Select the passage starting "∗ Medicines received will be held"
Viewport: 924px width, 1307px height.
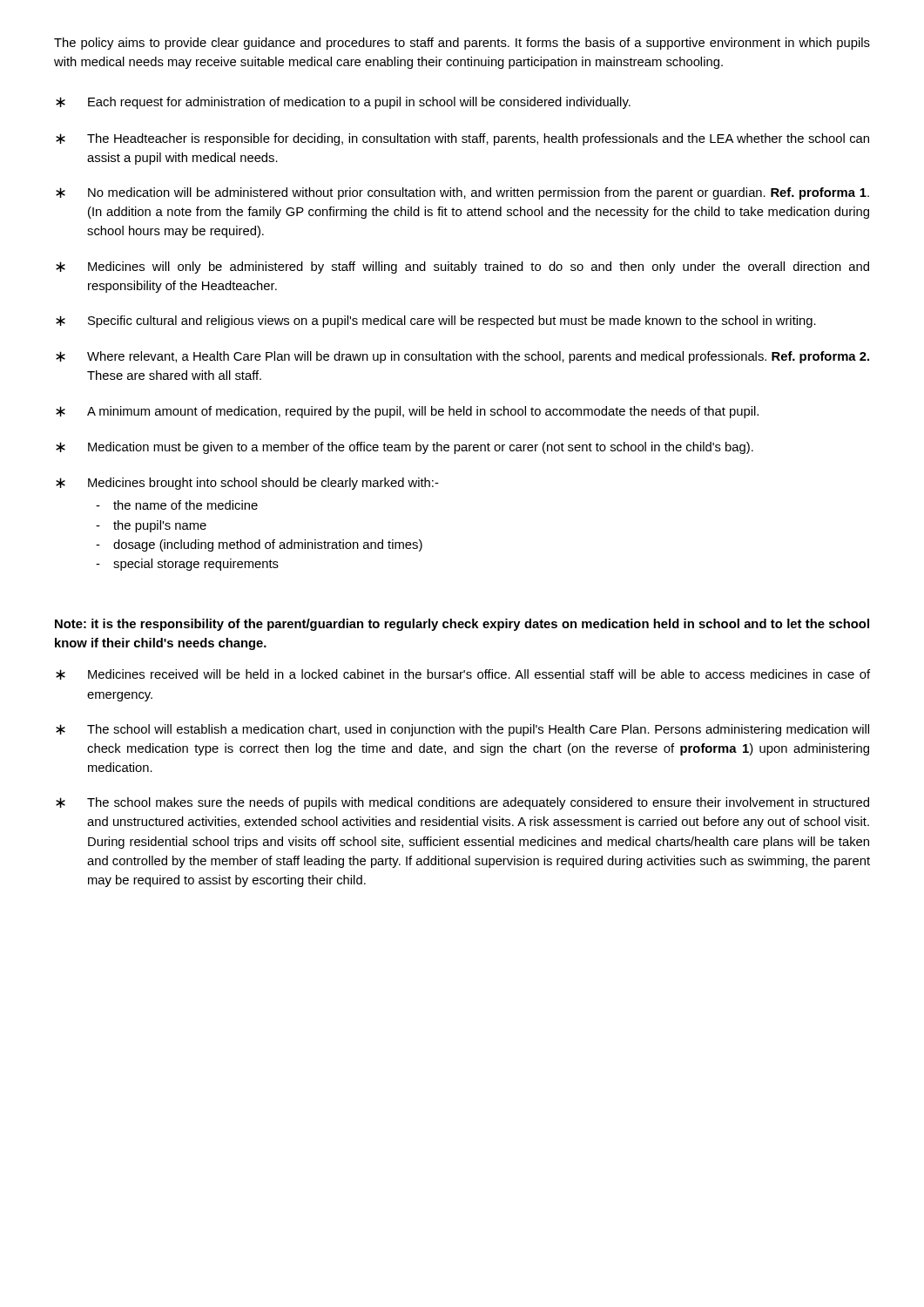(x=462, y=684)
